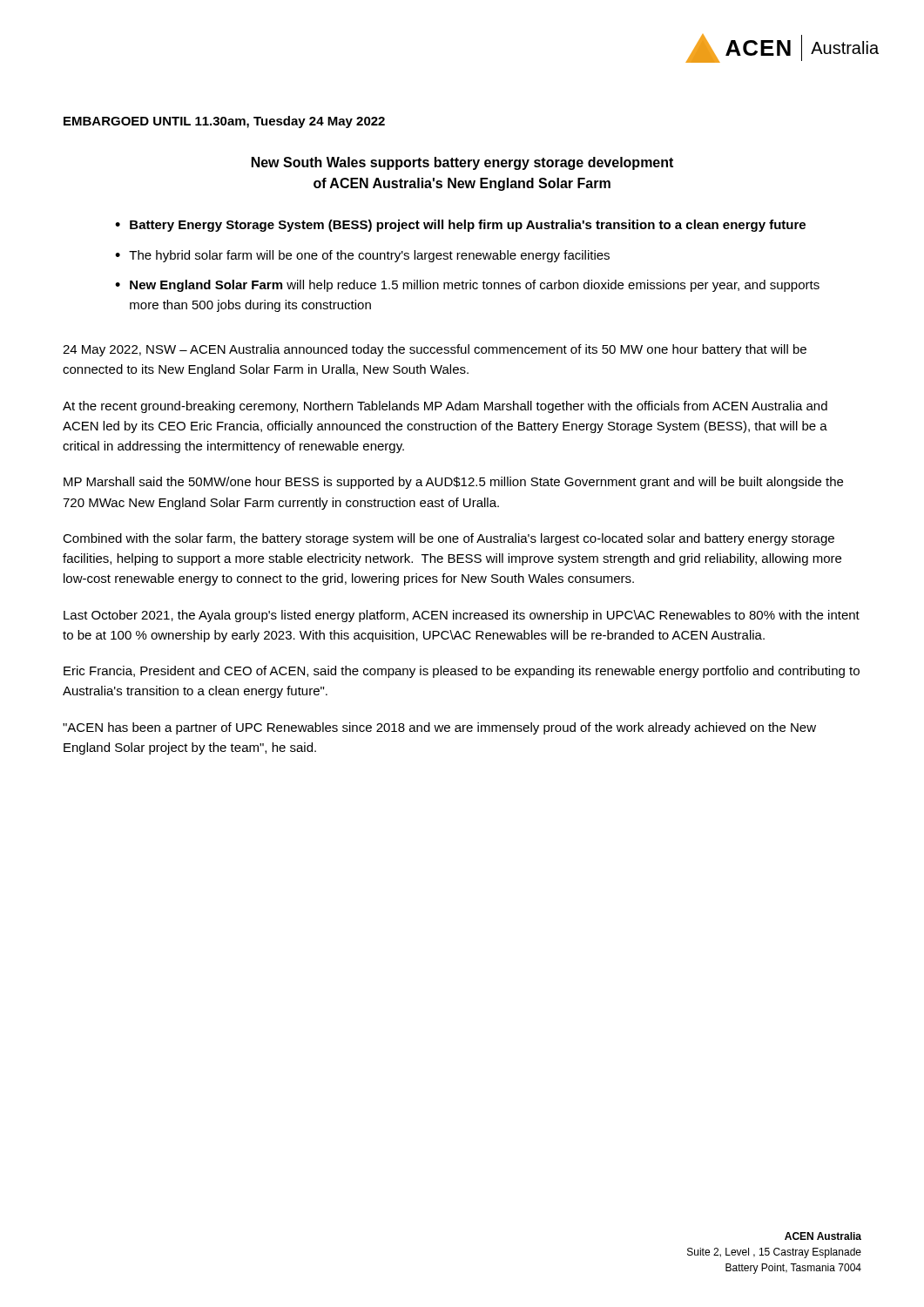Viewport: 924px width, 1307px height.
Task: Locate the text starting "Eric Francia, President and CEO of ACEN,"
Action: point(461,681)
